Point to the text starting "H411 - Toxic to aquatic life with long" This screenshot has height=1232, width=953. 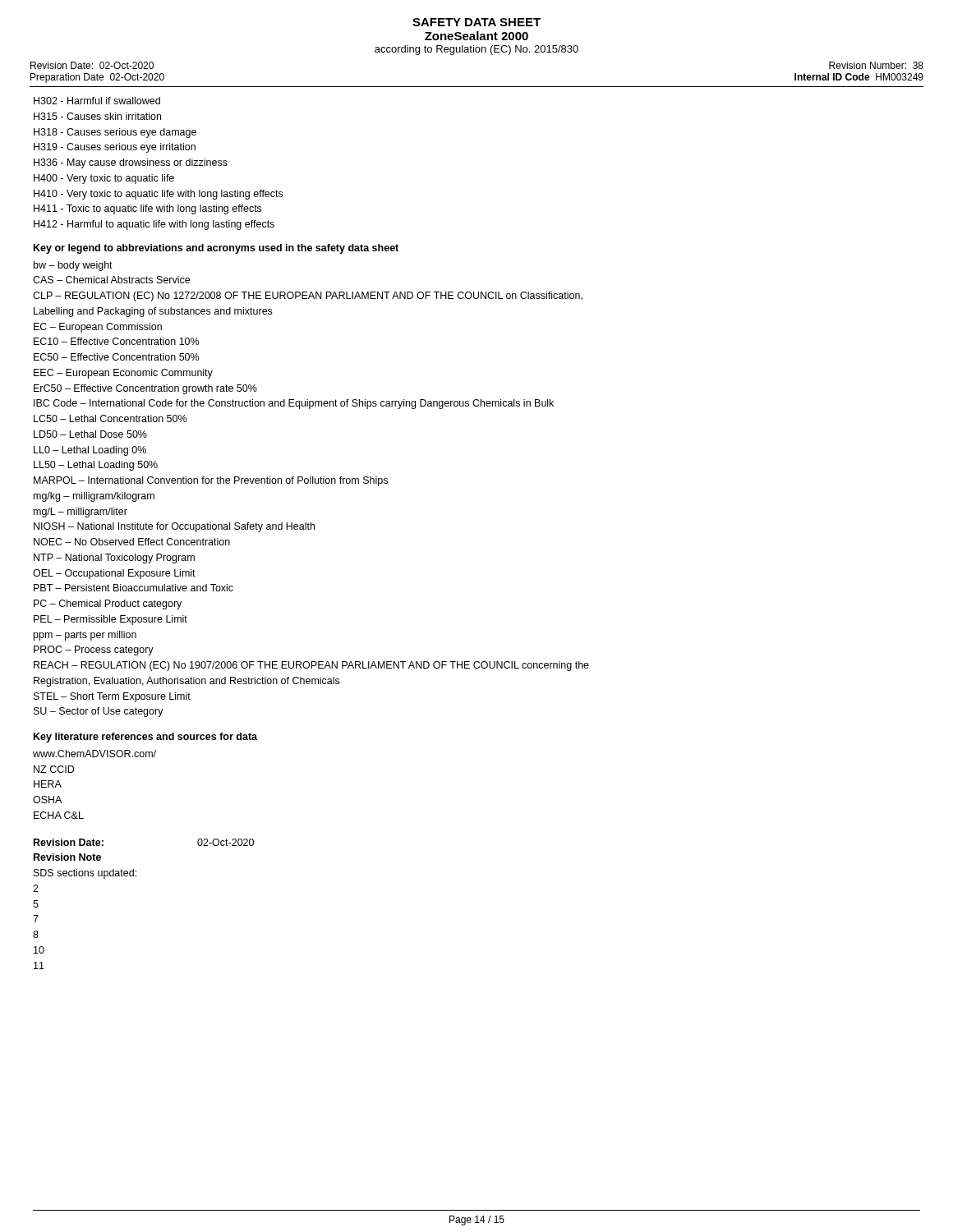click(147, 209)
